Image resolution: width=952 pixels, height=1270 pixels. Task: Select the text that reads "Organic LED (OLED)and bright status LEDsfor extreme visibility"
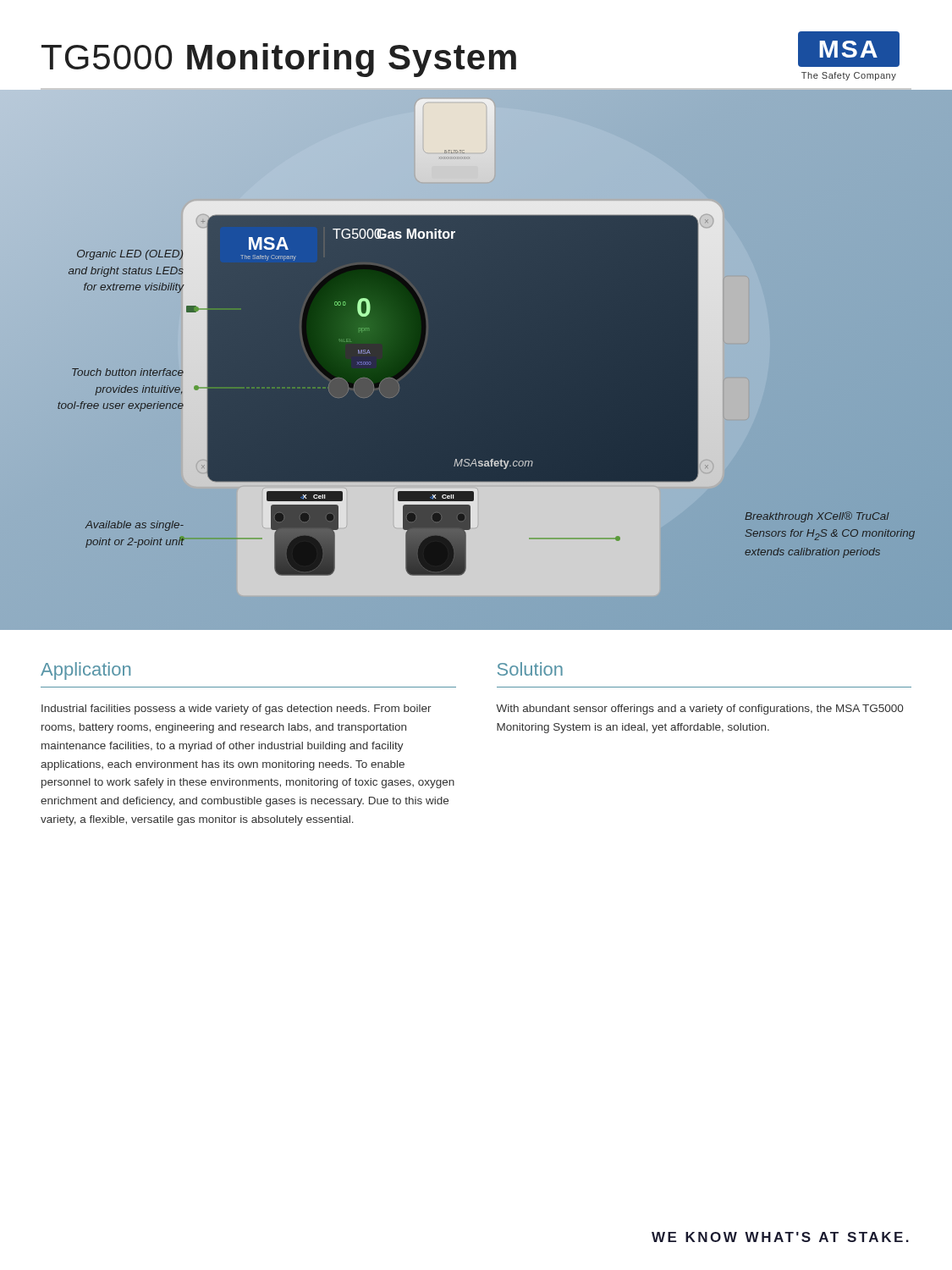click(x=126, y=270)
